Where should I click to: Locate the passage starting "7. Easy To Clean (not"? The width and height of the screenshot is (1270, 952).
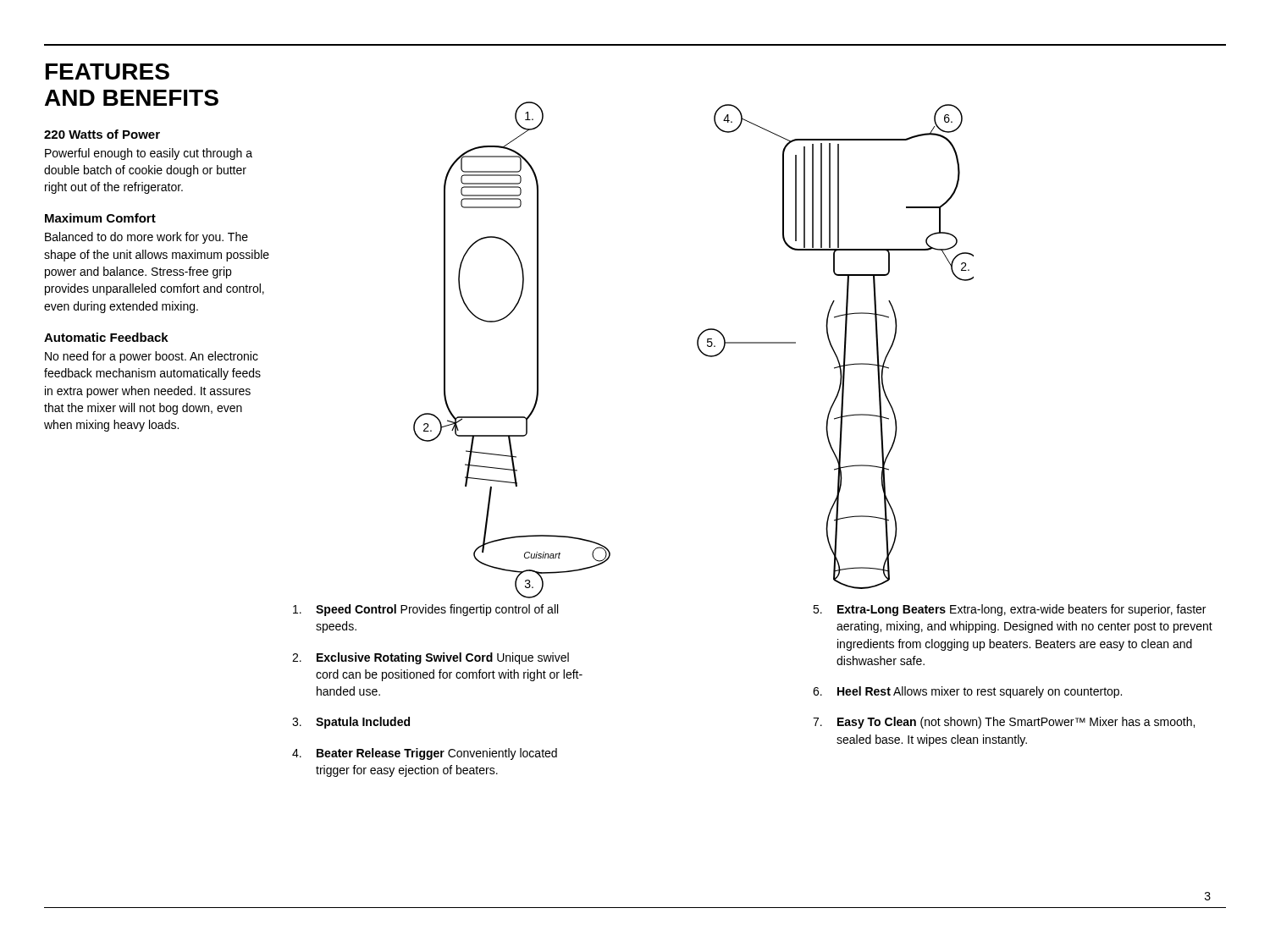1020,731
